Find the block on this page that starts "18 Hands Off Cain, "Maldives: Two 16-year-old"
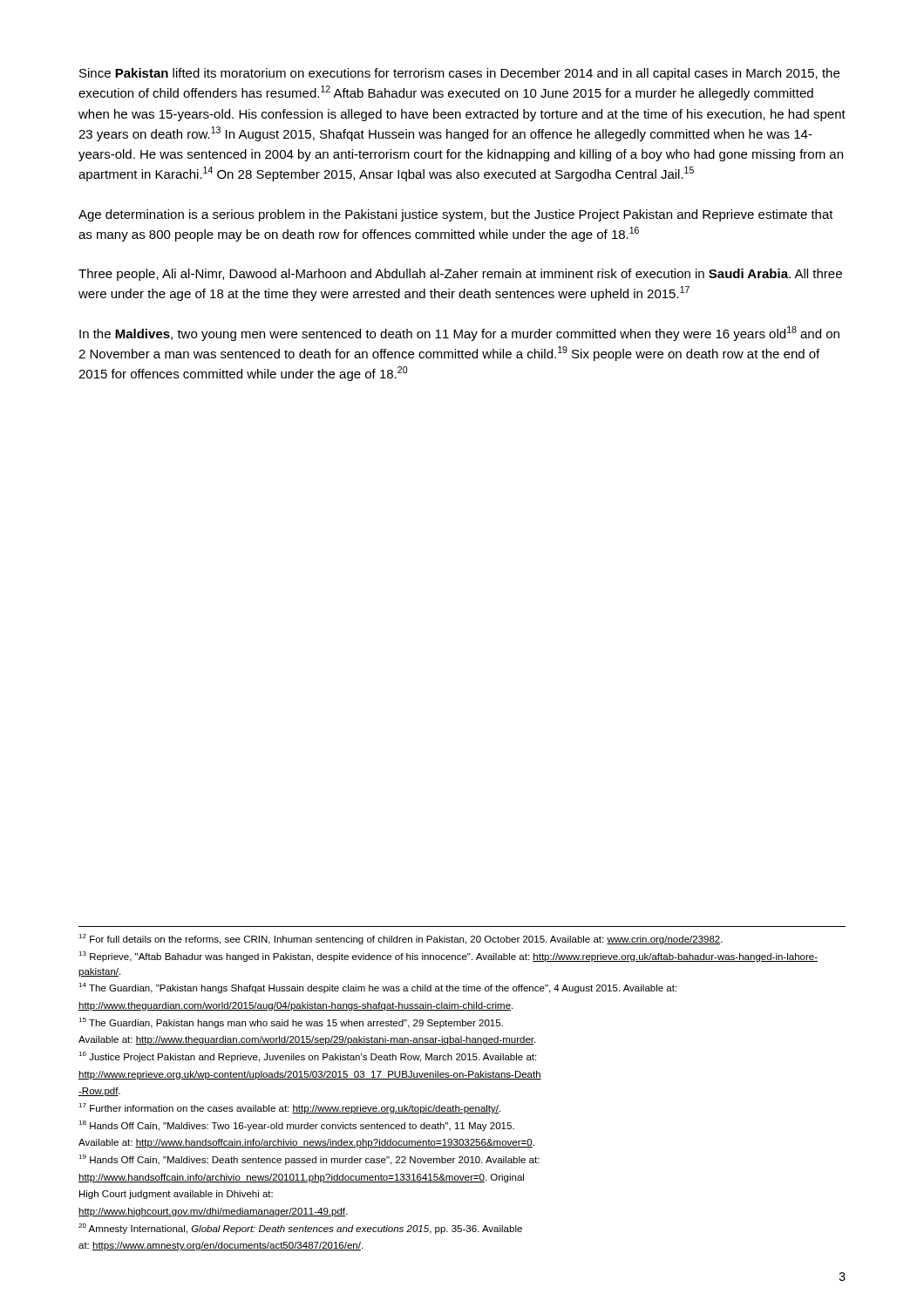924x1308 pixels. tap(297, 1125)
